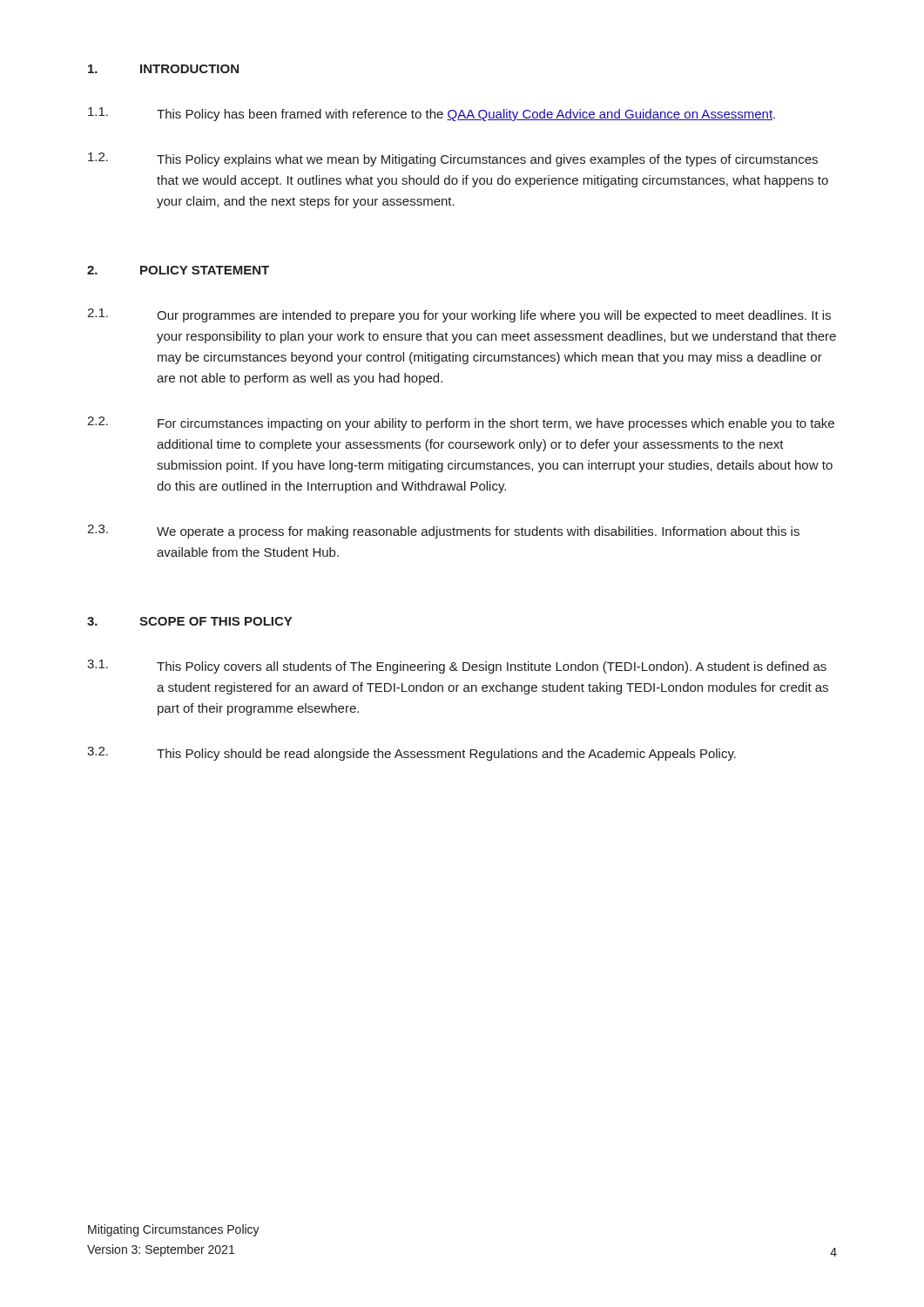
Task: Navigate to the text block starting "3.1. This Policy covers all students"
Action: (462, 687)
